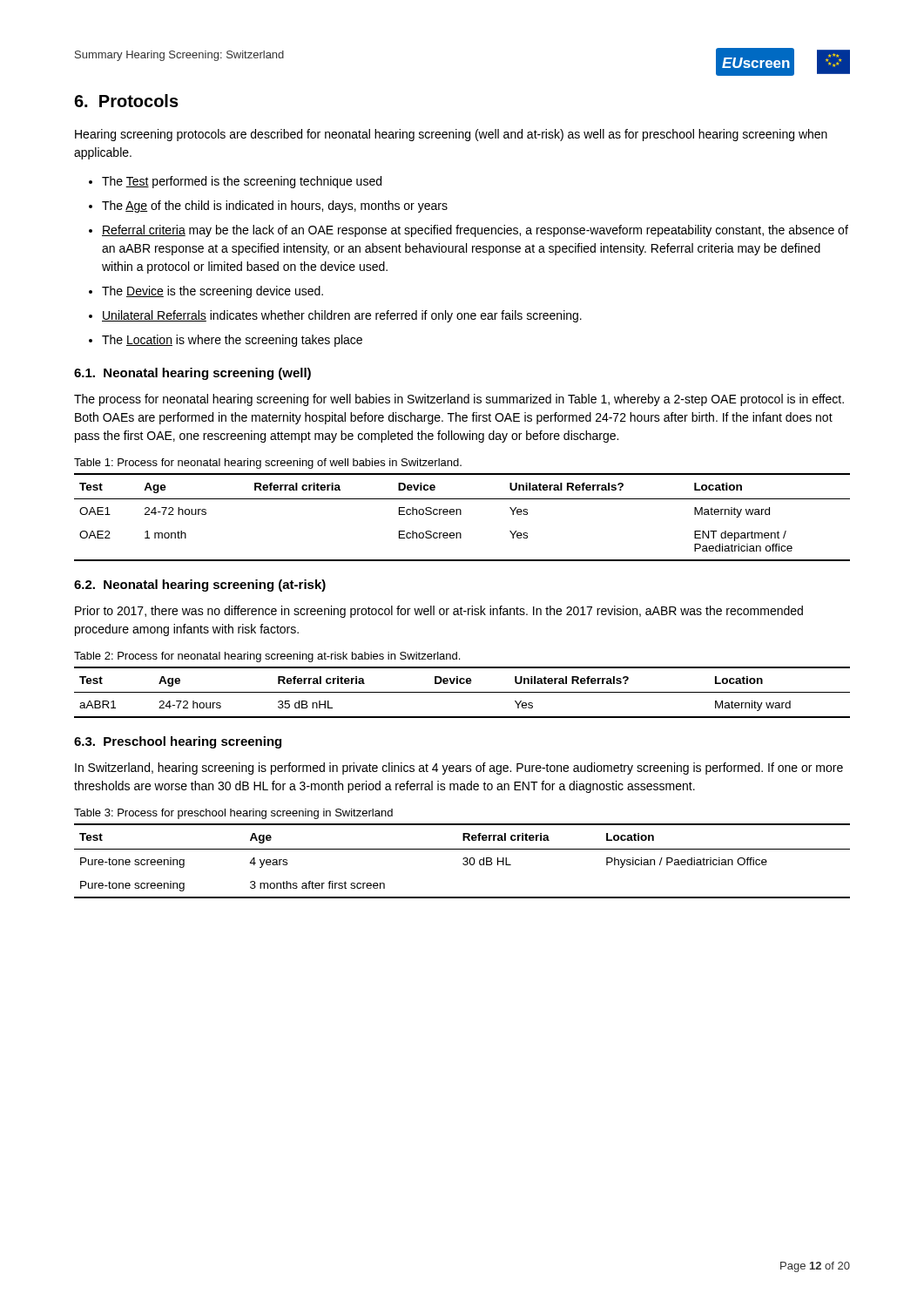Find the caption on this page that starts "Table 2: Process for neonatal"
The image size is (924, 1307).
click(268, 656)
